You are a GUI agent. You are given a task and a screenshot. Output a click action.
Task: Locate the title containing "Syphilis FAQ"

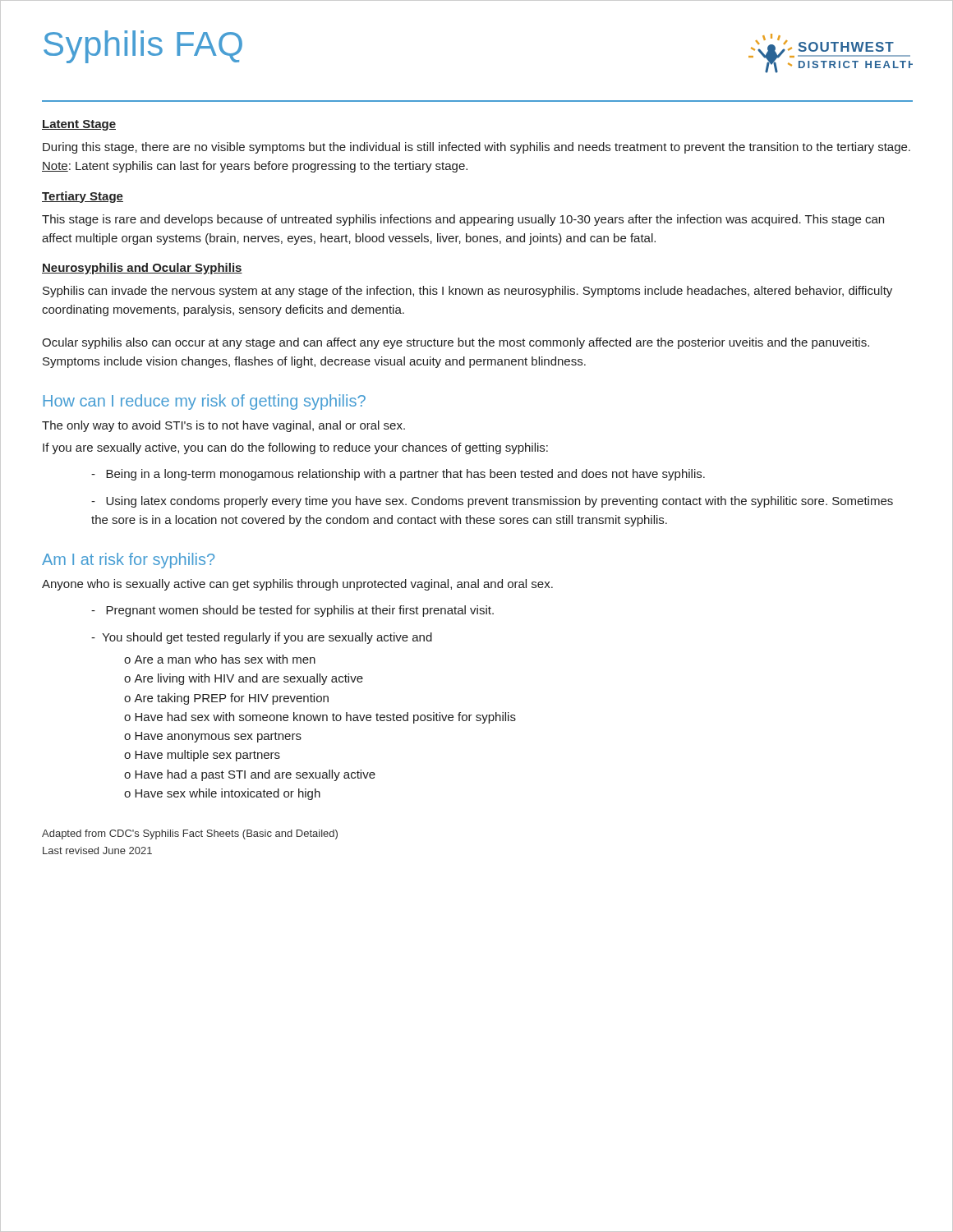[x=143, y=44]
